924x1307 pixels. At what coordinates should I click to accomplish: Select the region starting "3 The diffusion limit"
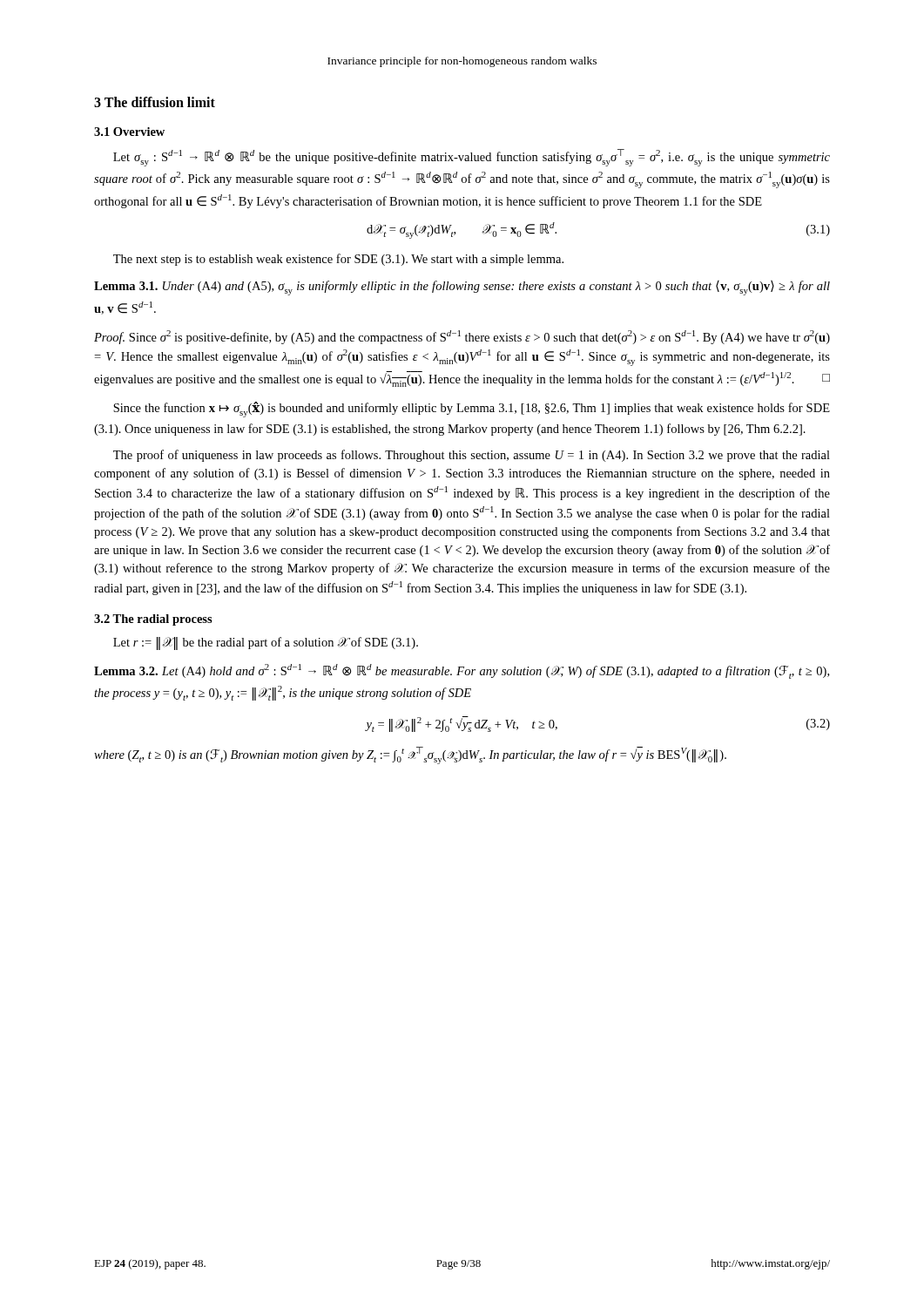click(x=155, y=102)
